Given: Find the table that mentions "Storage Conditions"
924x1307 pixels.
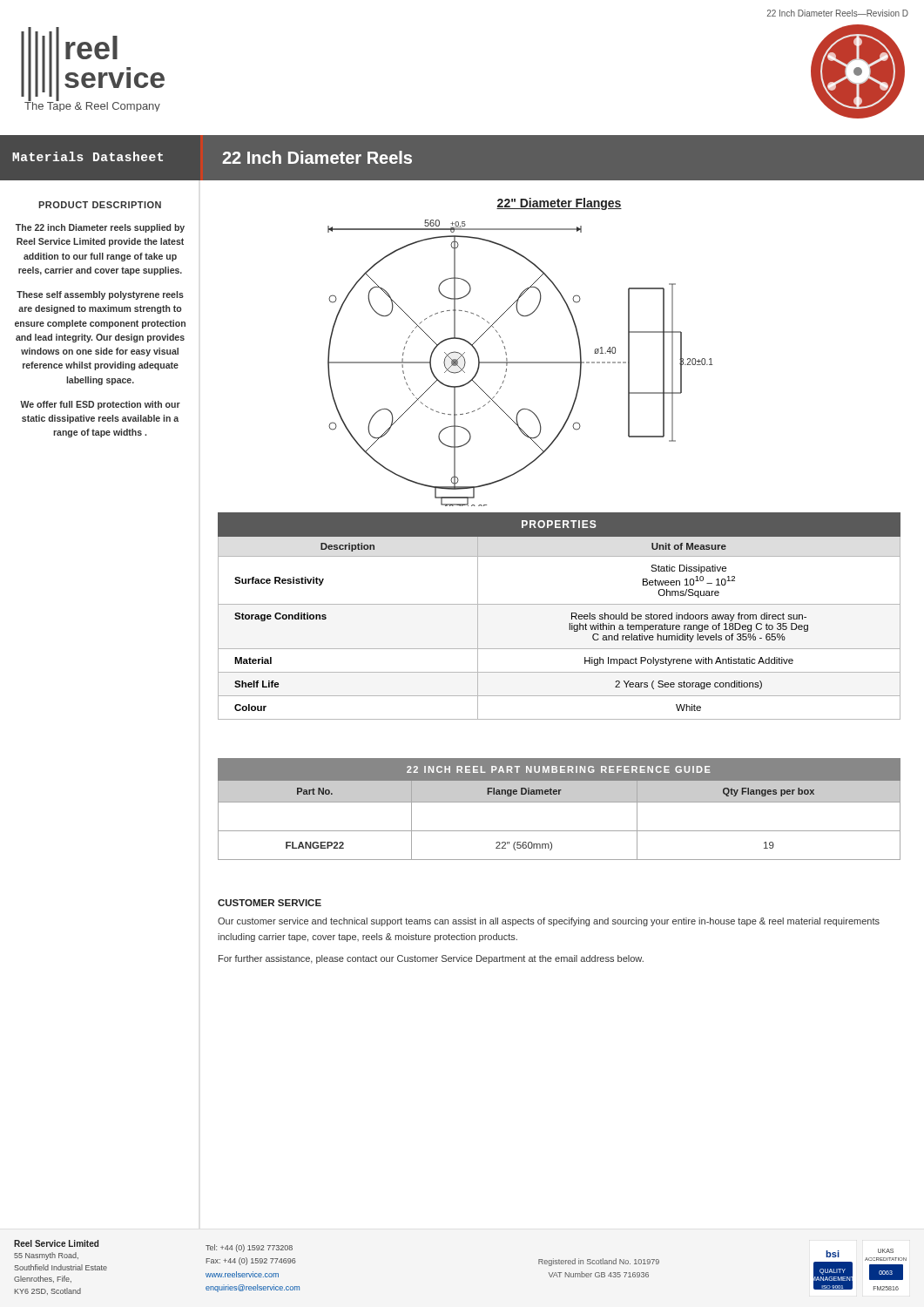Looking at the screenshot, I should (x=559, y=616).
